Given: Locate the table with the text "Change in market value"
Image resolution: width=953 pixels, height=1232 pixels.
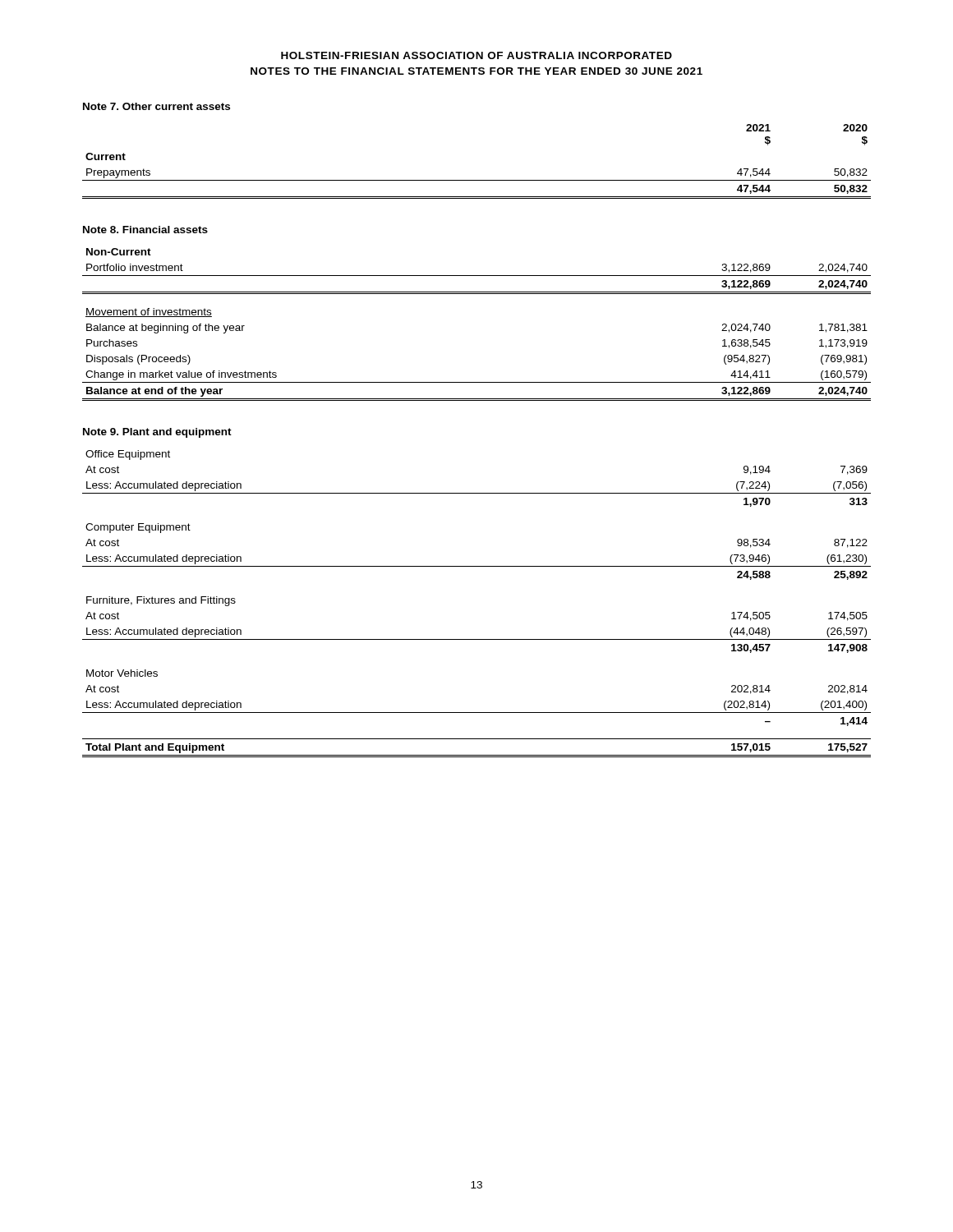Looking at the screenshot, I should coord(476,322).
